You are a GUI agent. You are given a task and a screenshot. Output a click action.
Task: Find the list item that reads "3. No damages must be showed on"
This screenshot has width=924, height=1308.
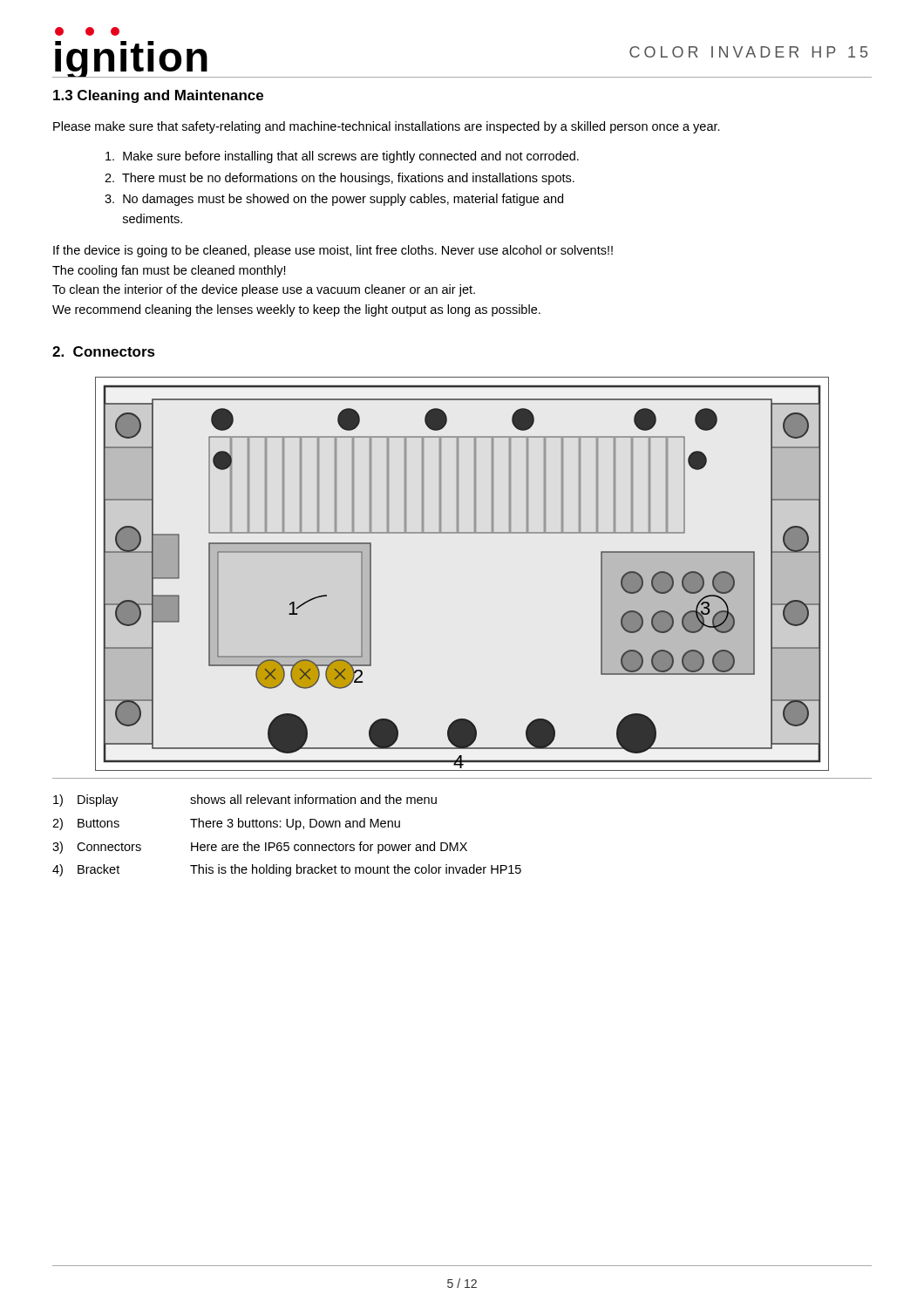pos(334,209)
